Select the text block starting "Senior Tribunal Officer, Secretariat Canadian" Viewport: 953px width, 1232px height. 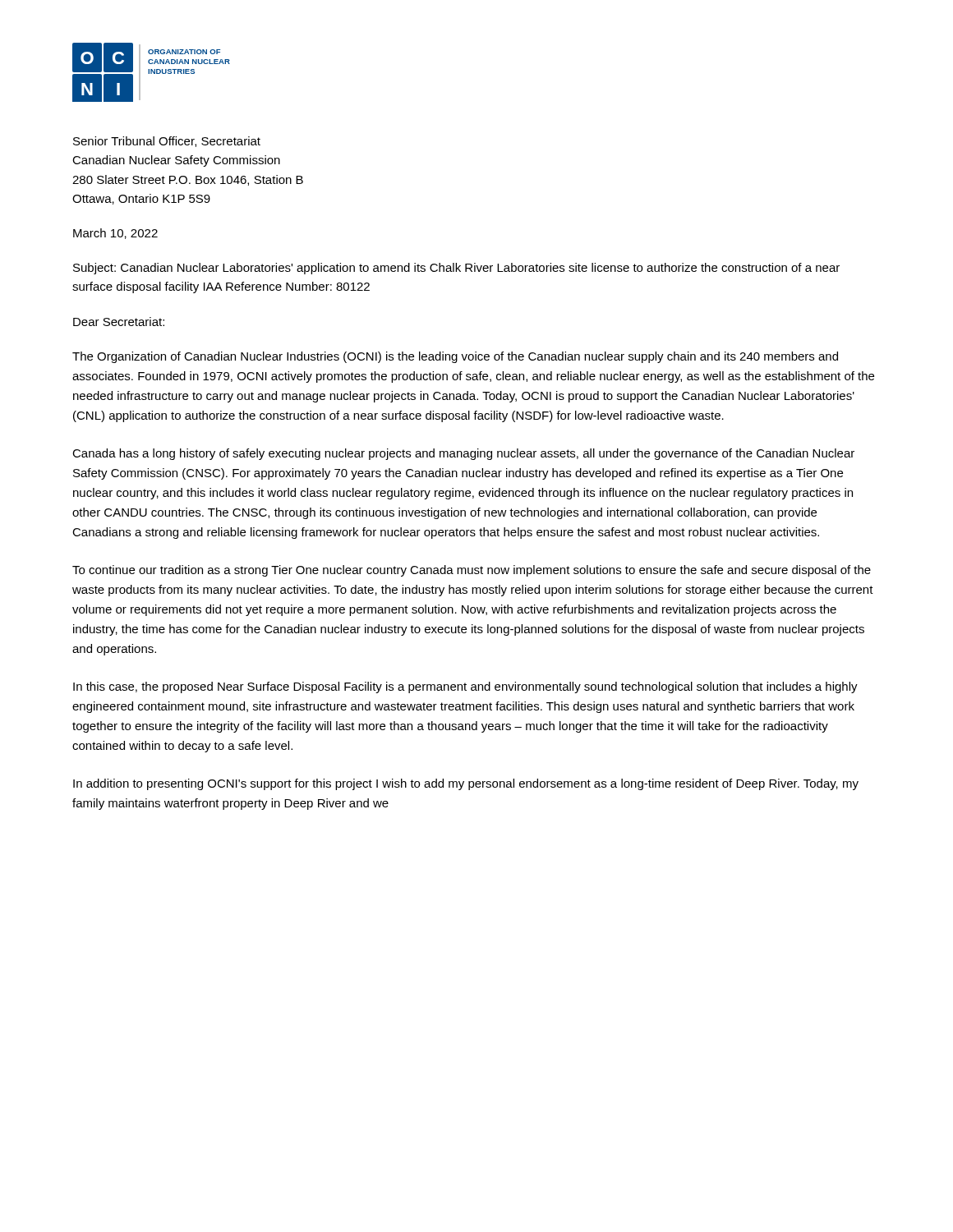(188, 170)
